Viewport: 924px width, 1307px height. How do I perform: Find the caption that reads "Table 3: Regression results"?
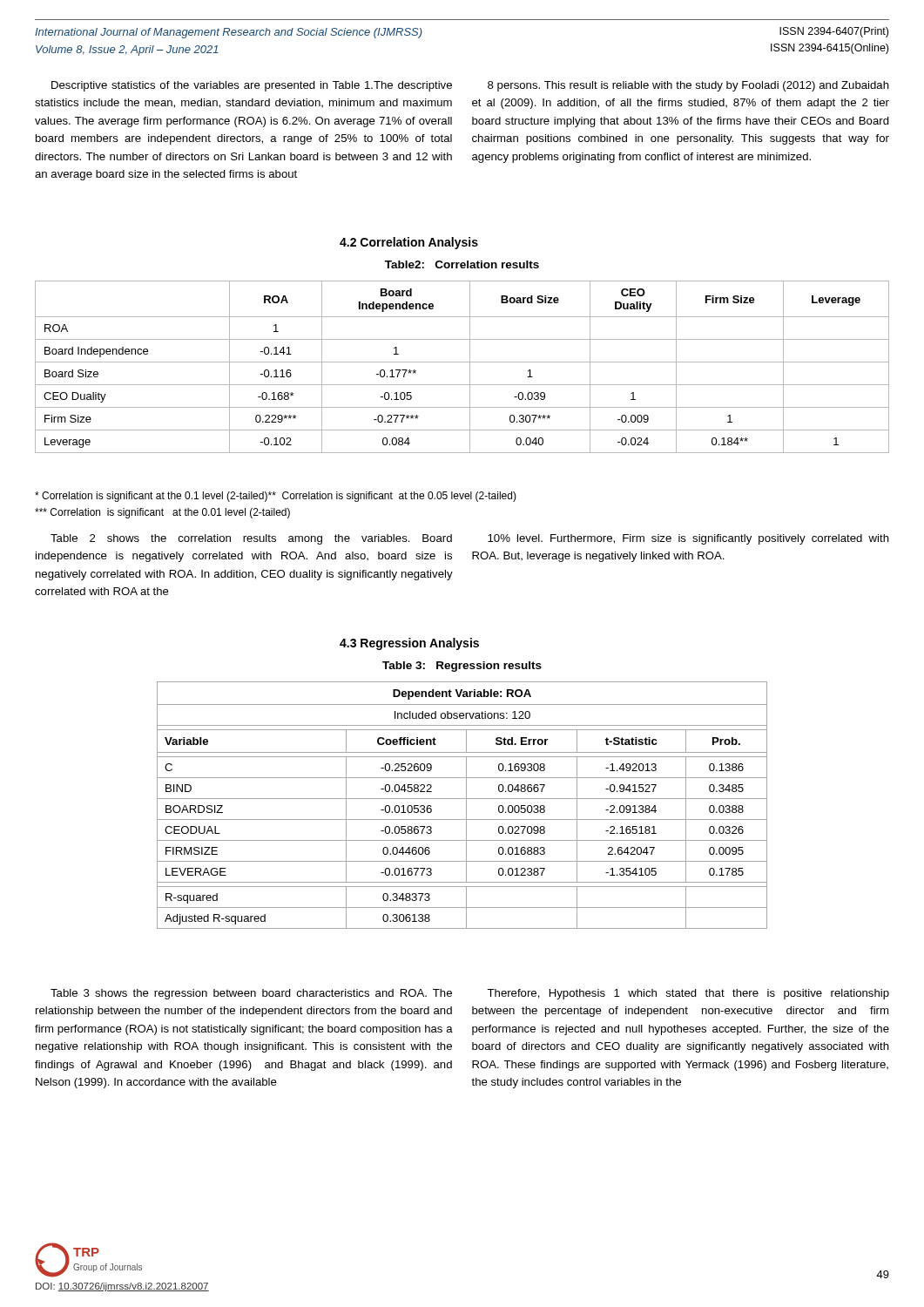click(462, 665)
